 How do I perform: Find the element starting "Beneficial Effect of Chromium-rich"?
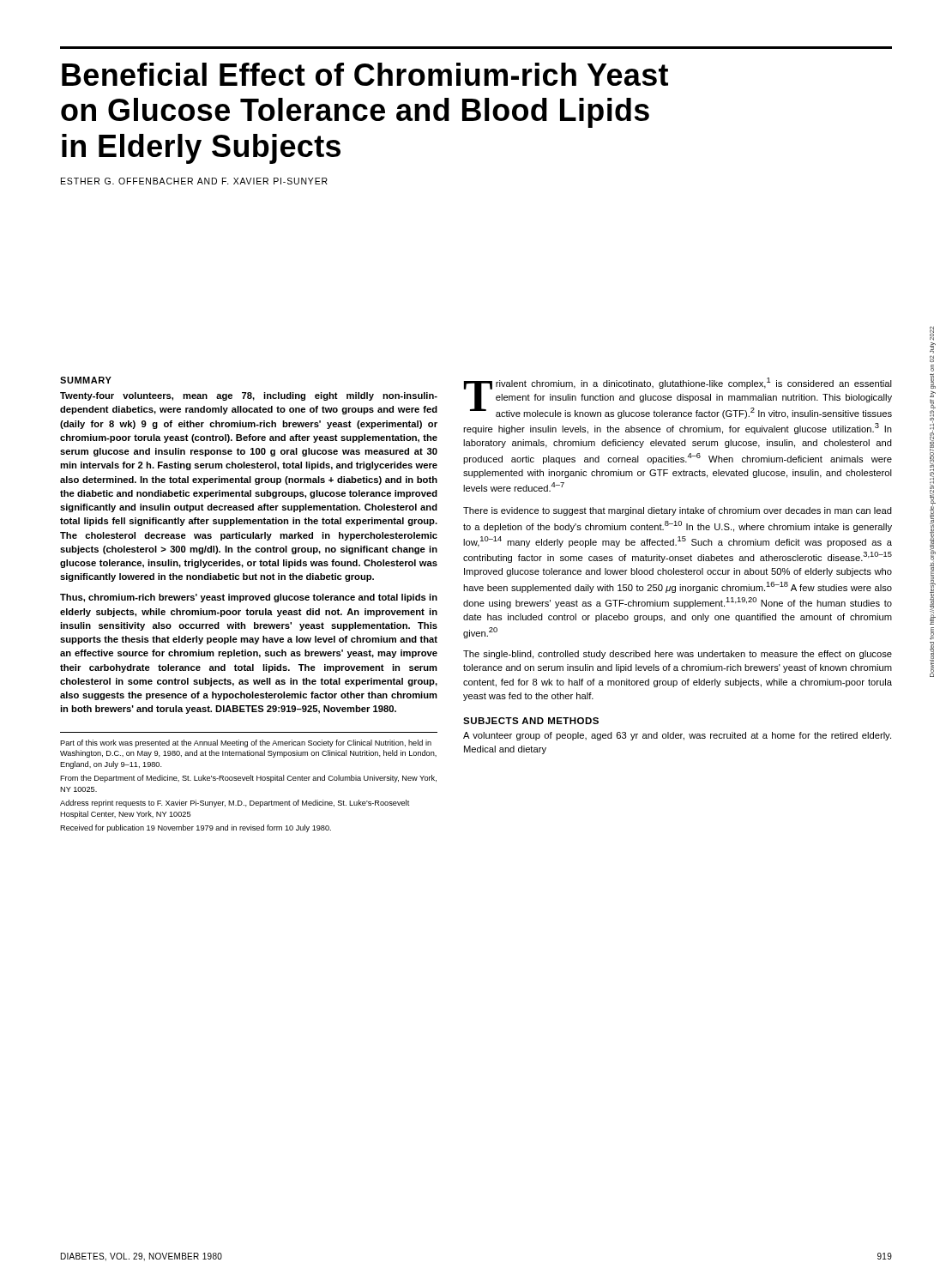tap(476, 122)
